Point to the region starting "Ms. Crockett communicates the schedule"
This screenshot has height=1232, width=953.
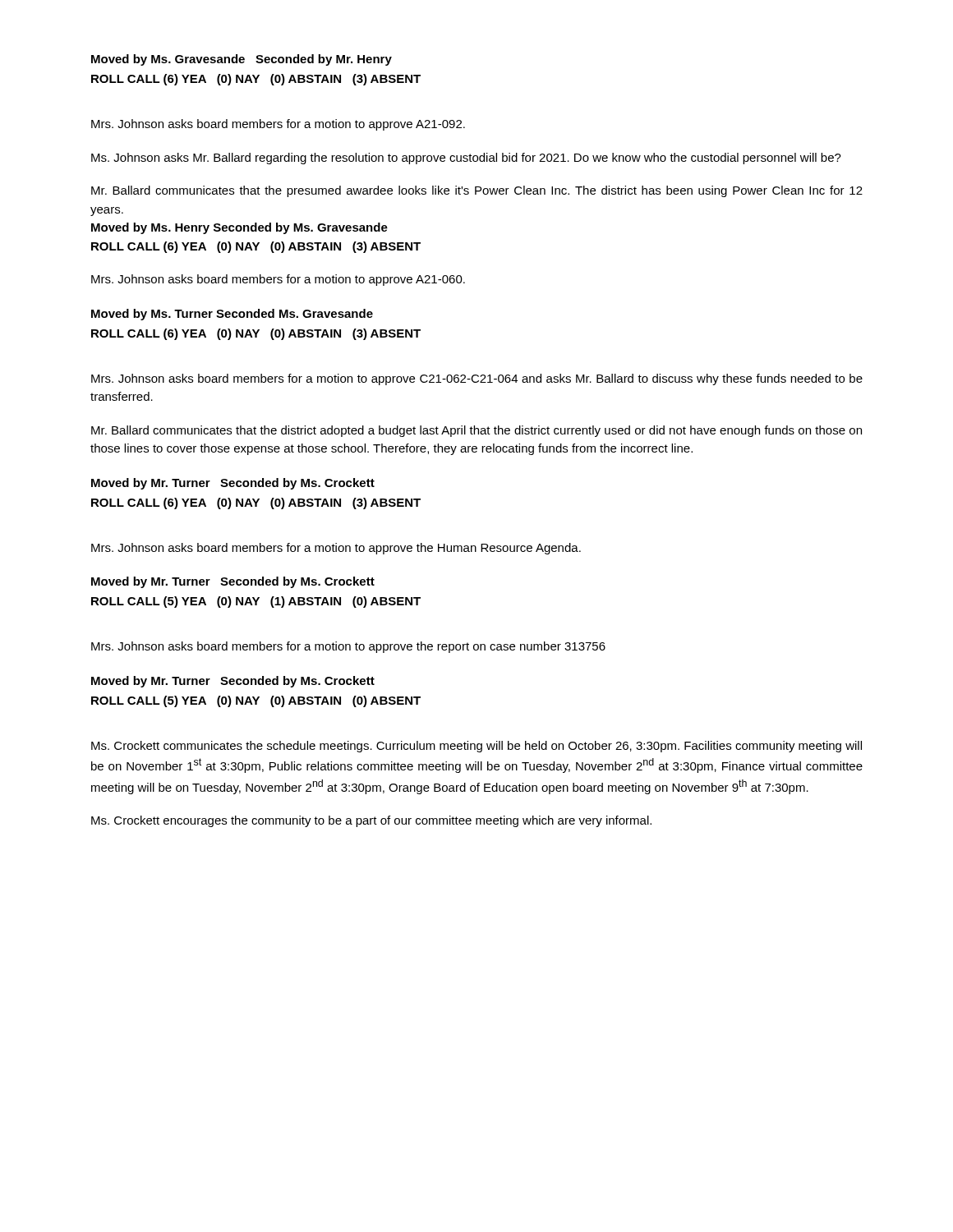pos(476,766)
